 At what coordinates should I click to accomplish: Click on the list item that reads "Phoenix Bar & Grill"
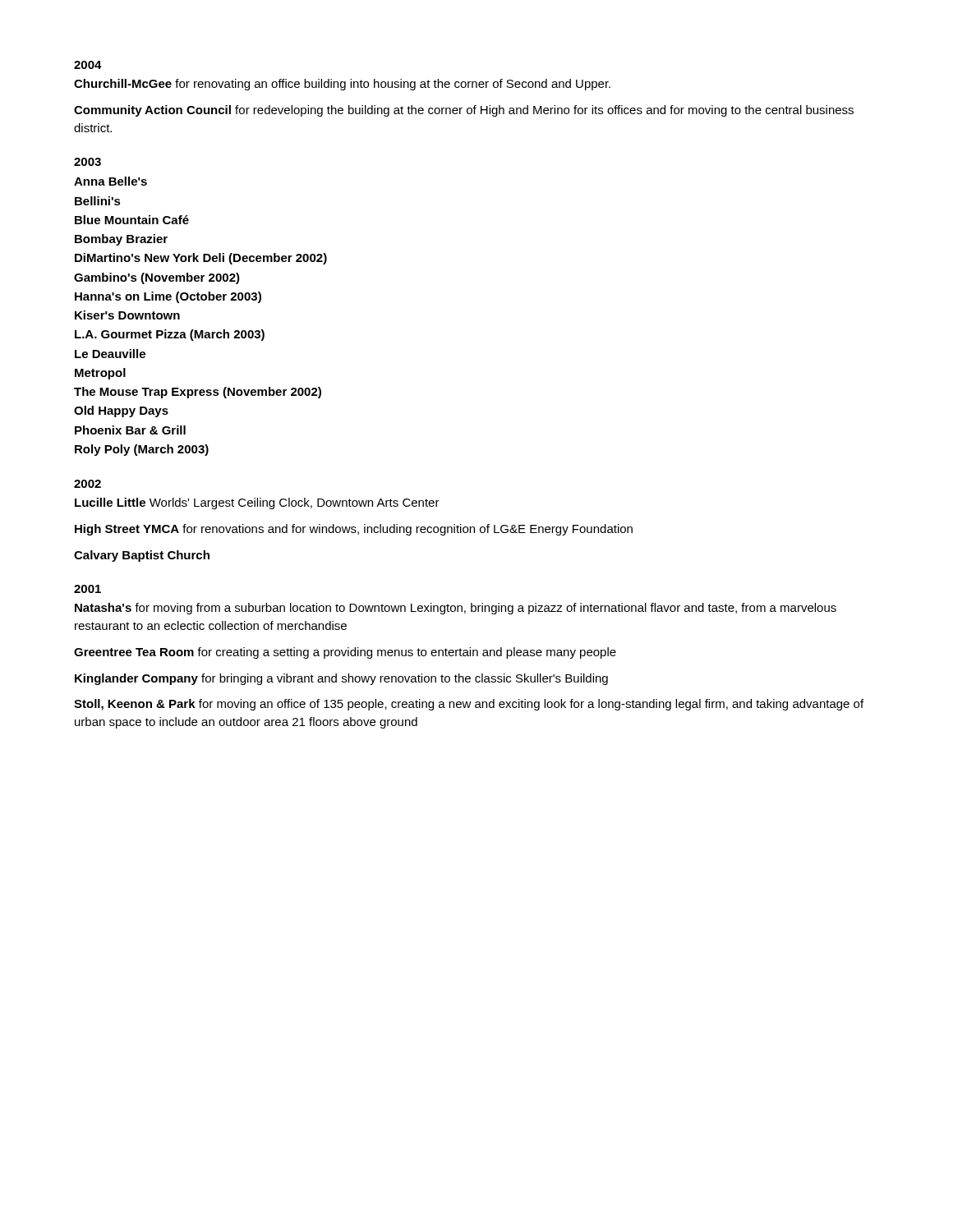point(130,430)
